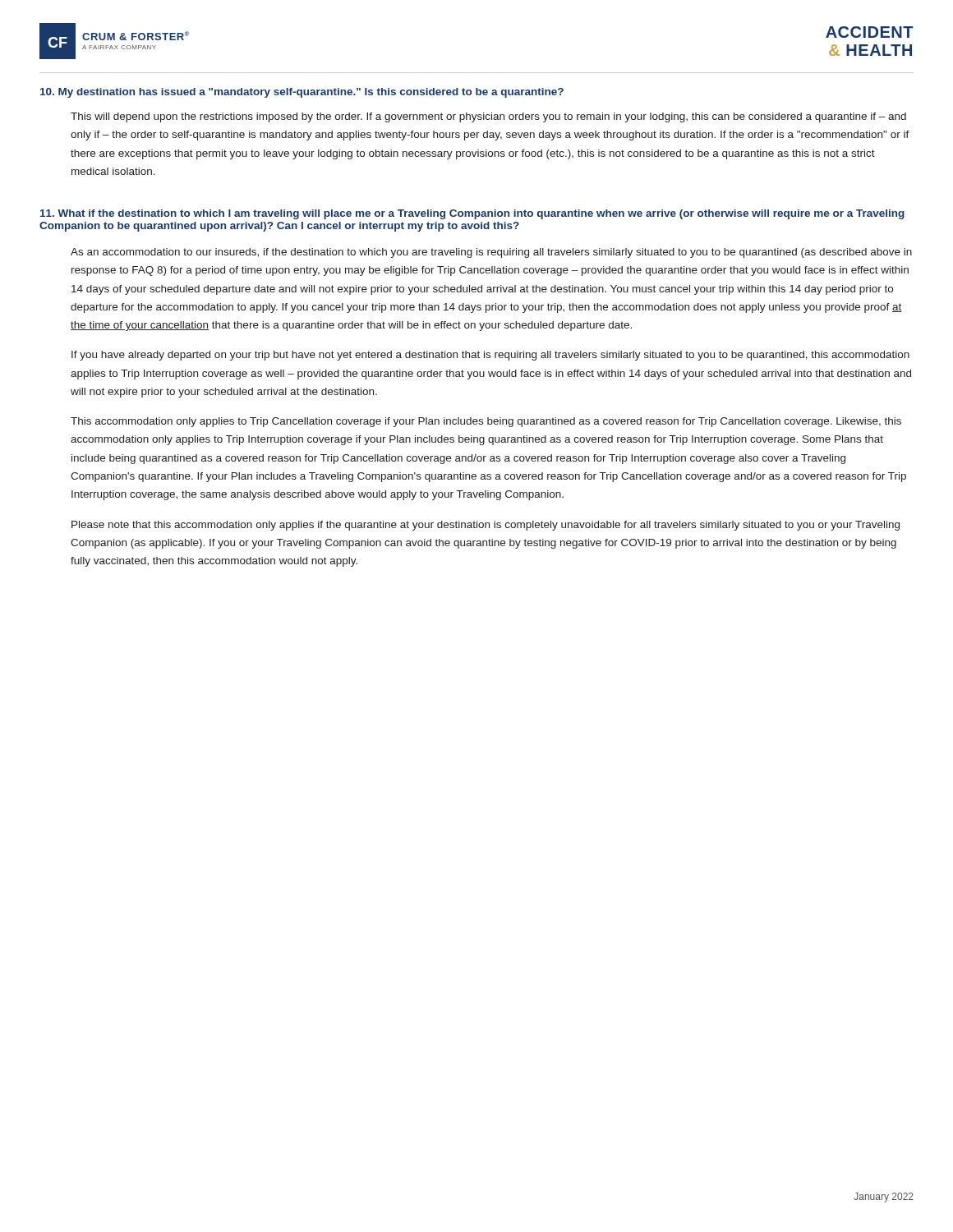Navigate to the block starting "Please note that this accommodation"

coord(492,543)
